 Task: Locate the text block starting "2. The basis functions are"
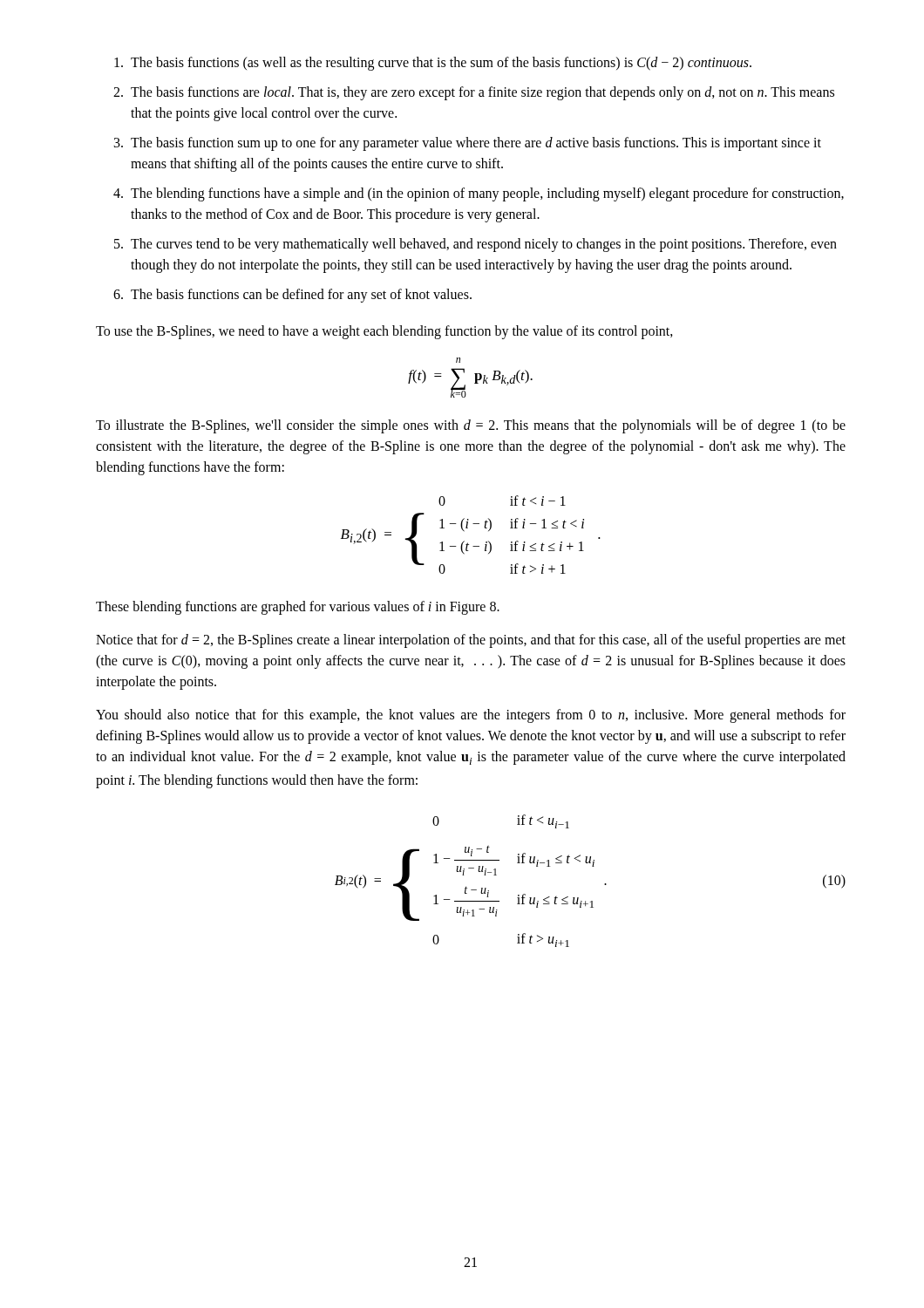coord(471,103)
